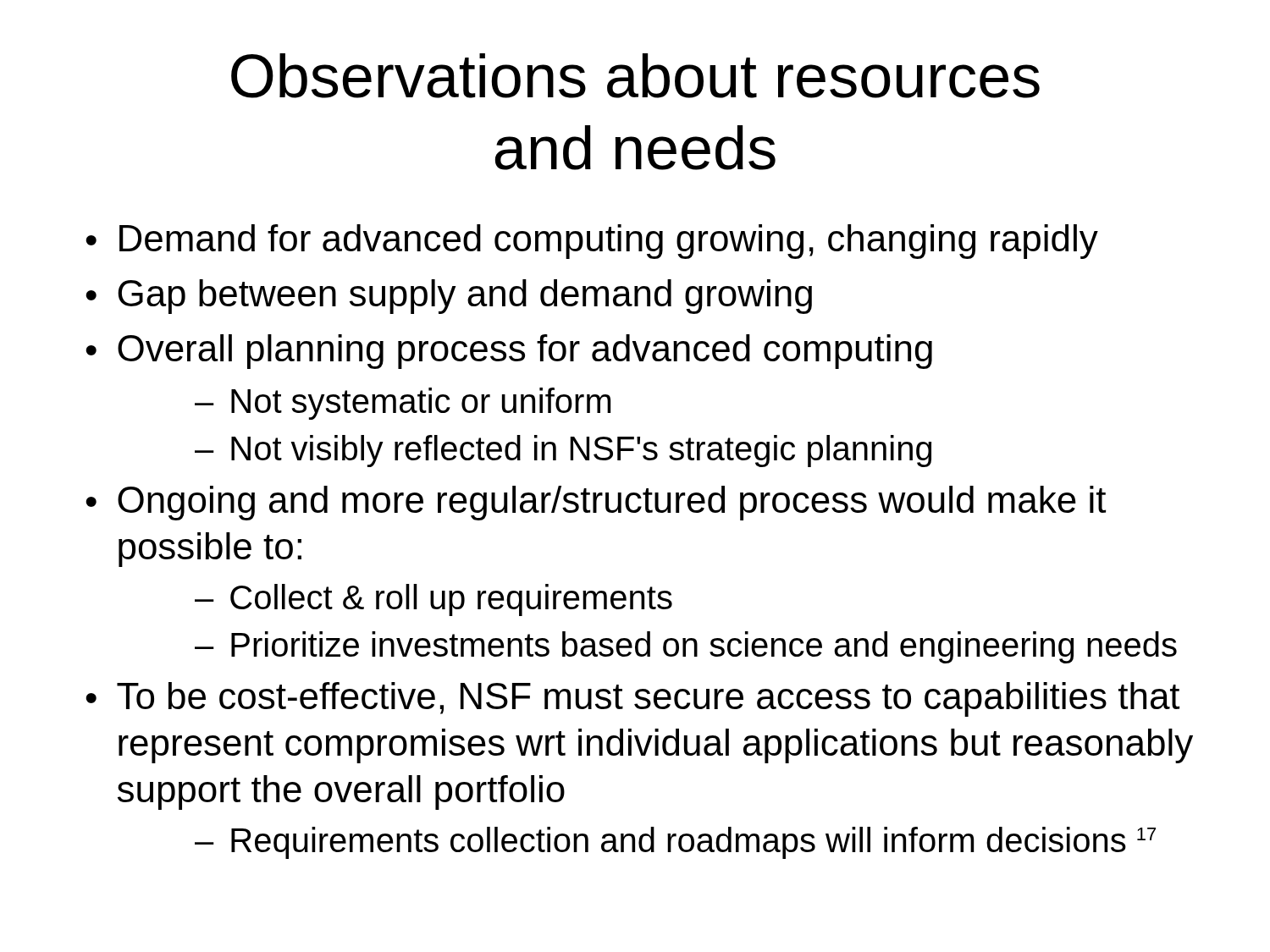1270x952 pixels.
Task: Point to the element starting "• Overall planning process for advanced"
Action: coord(510,349)
